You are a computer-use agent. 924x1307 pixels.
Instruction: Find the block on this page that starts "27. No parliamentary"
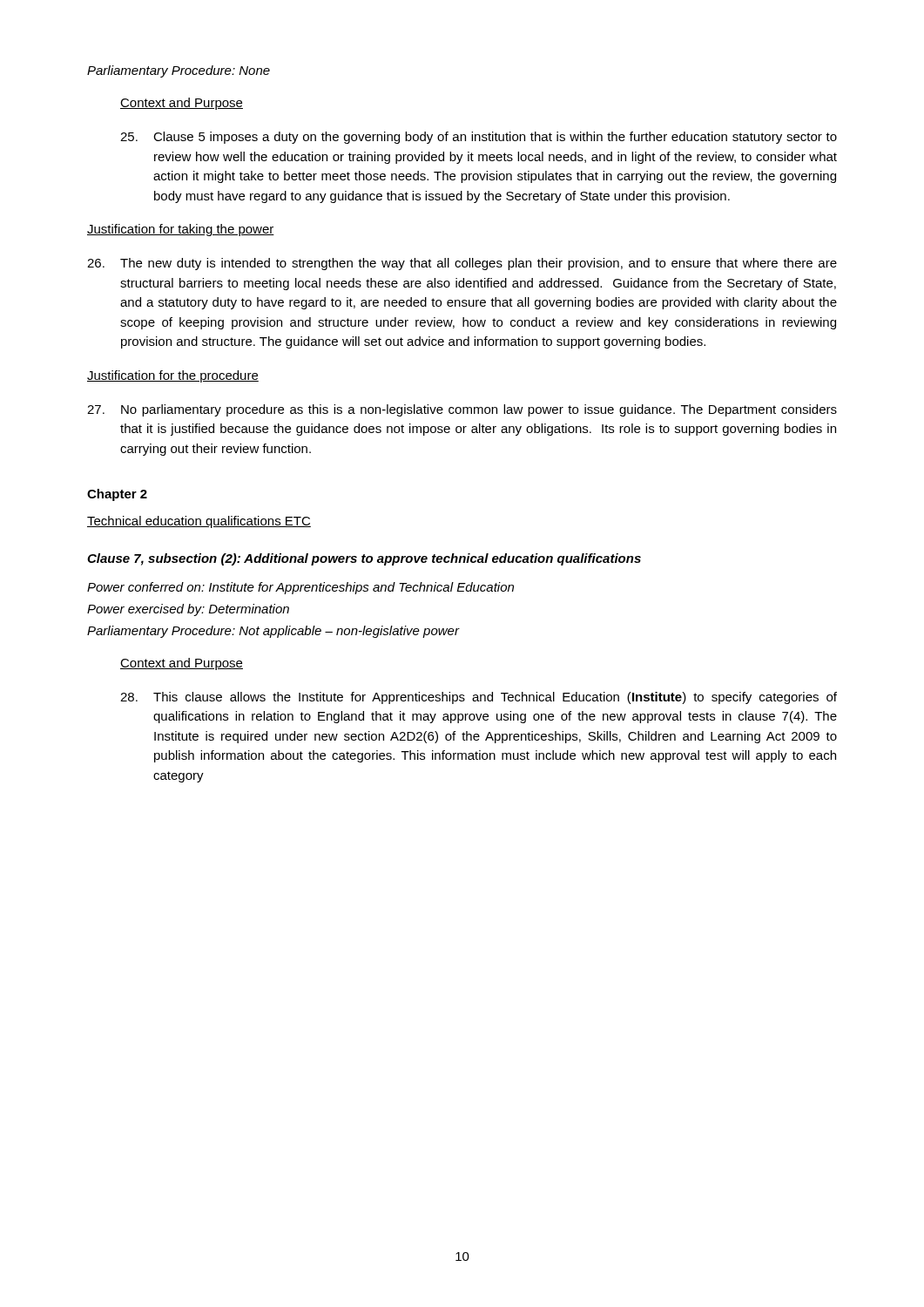(462, 429)
